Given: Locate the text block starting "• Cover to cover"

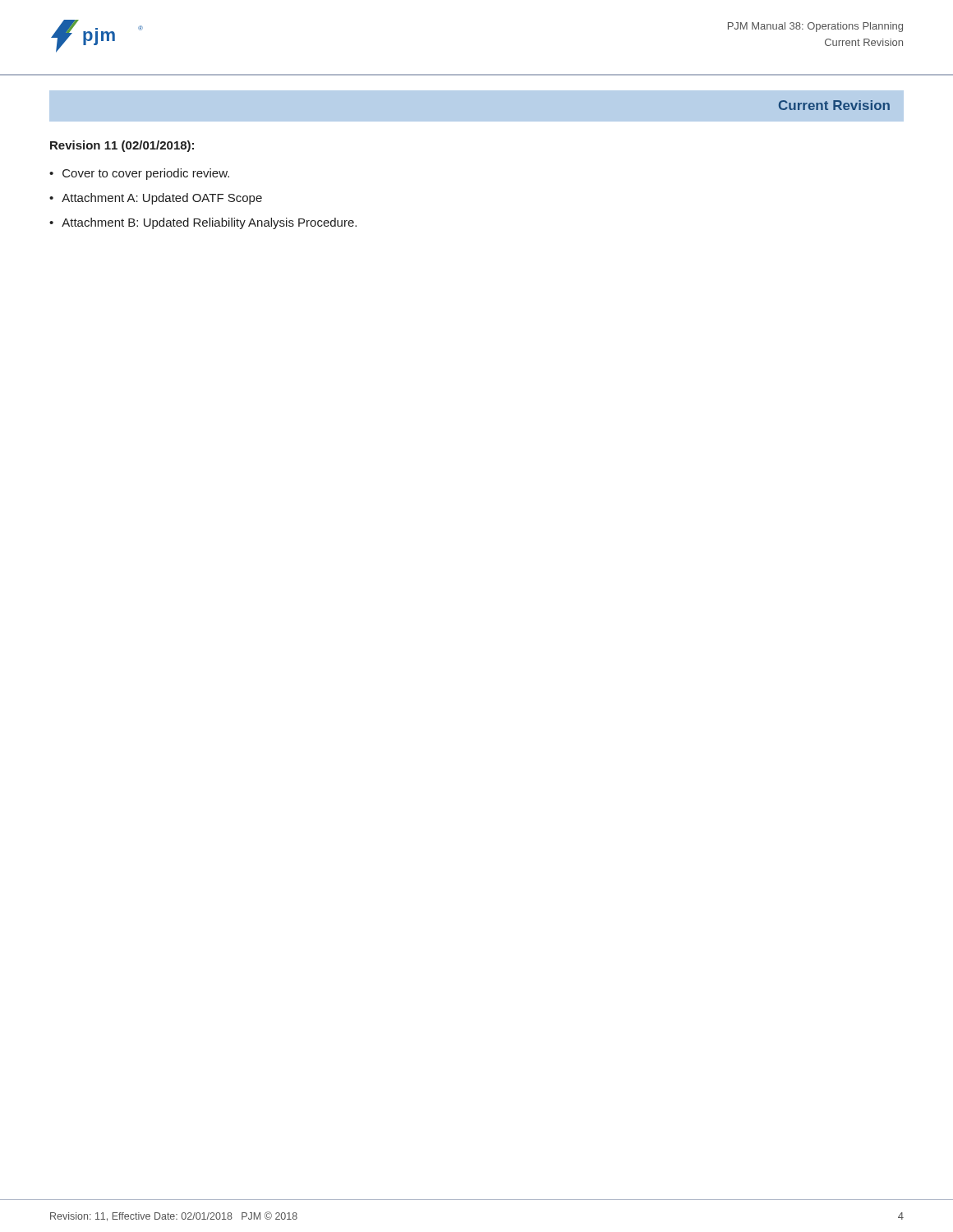Looking at the screenshot, I should [x=140, y=173].
